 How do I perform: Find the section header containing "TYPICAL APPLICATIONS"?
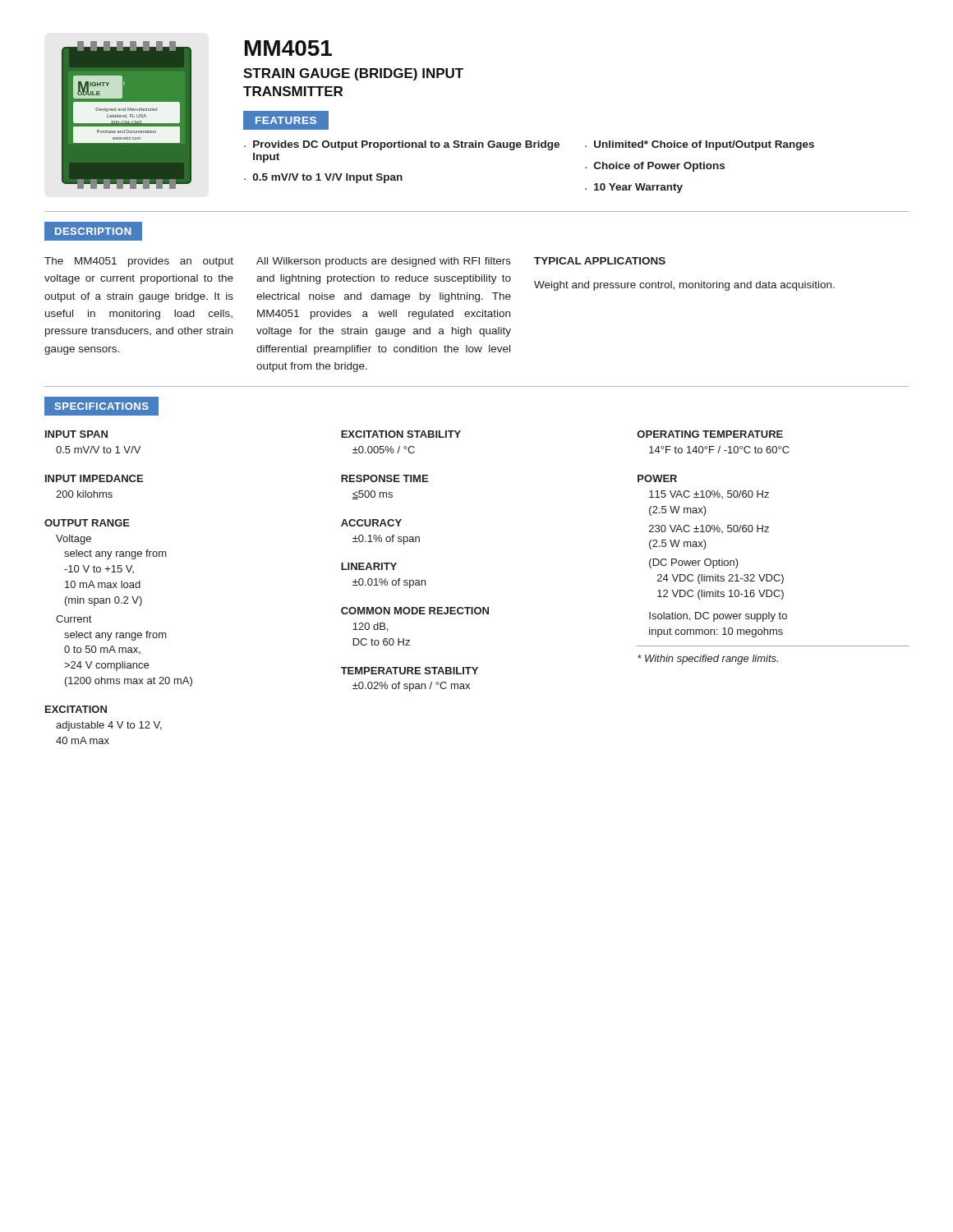click(600, 261)
